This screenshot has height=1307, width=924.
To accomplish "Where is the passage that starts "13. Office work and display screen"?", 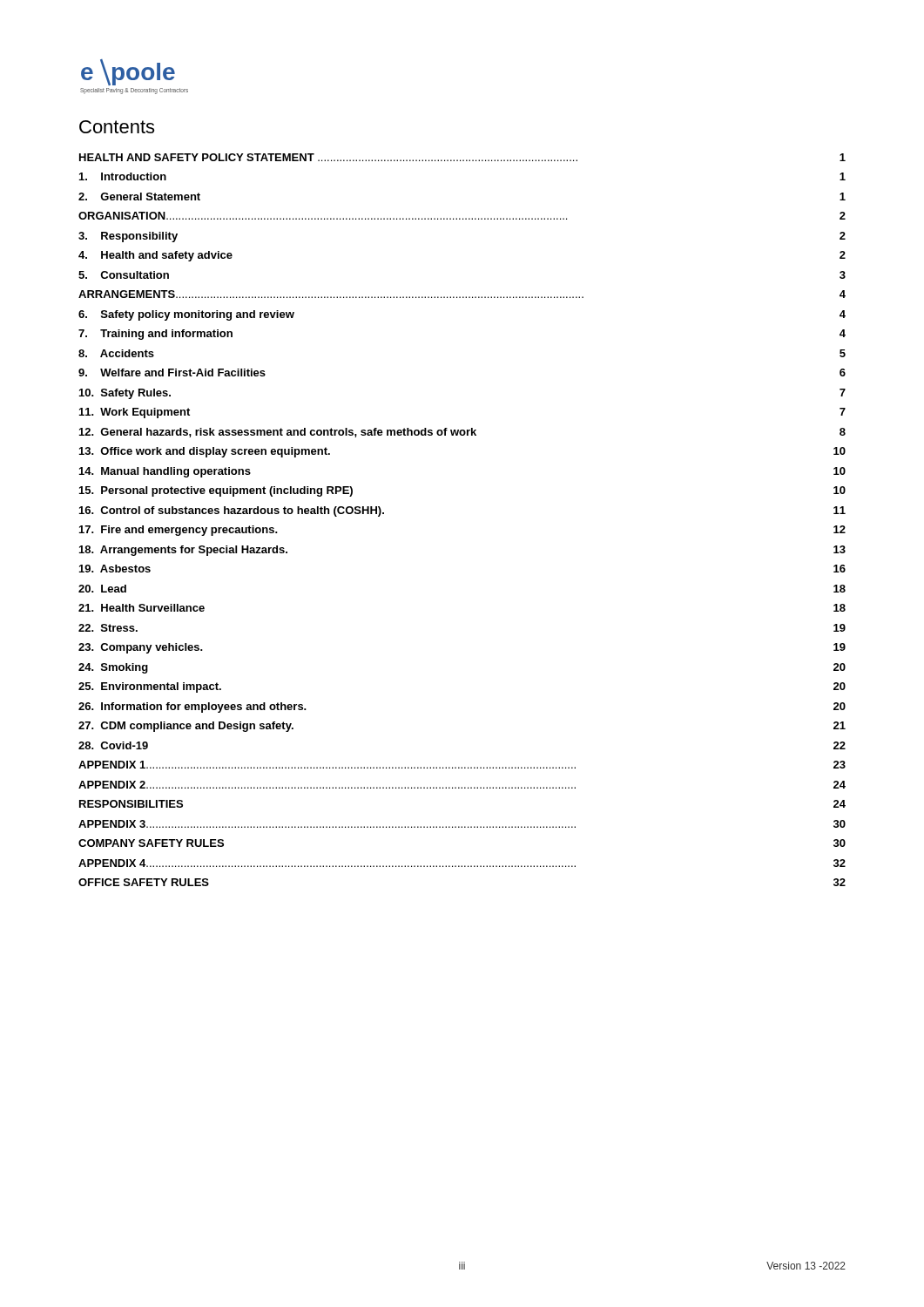I will tap(202, 452).
